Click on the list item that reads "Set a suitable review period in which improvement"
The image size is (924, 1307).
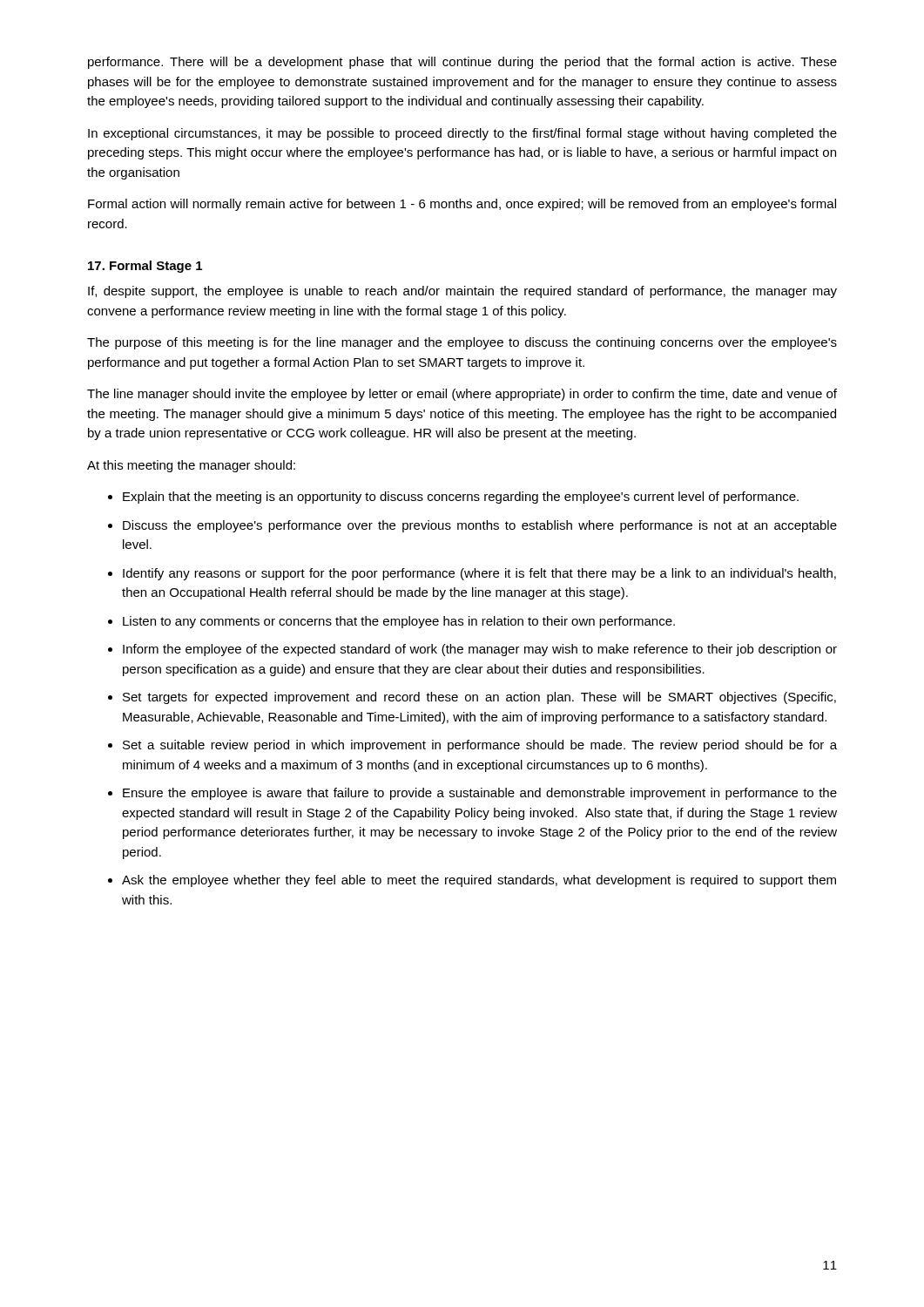(479, 755)
